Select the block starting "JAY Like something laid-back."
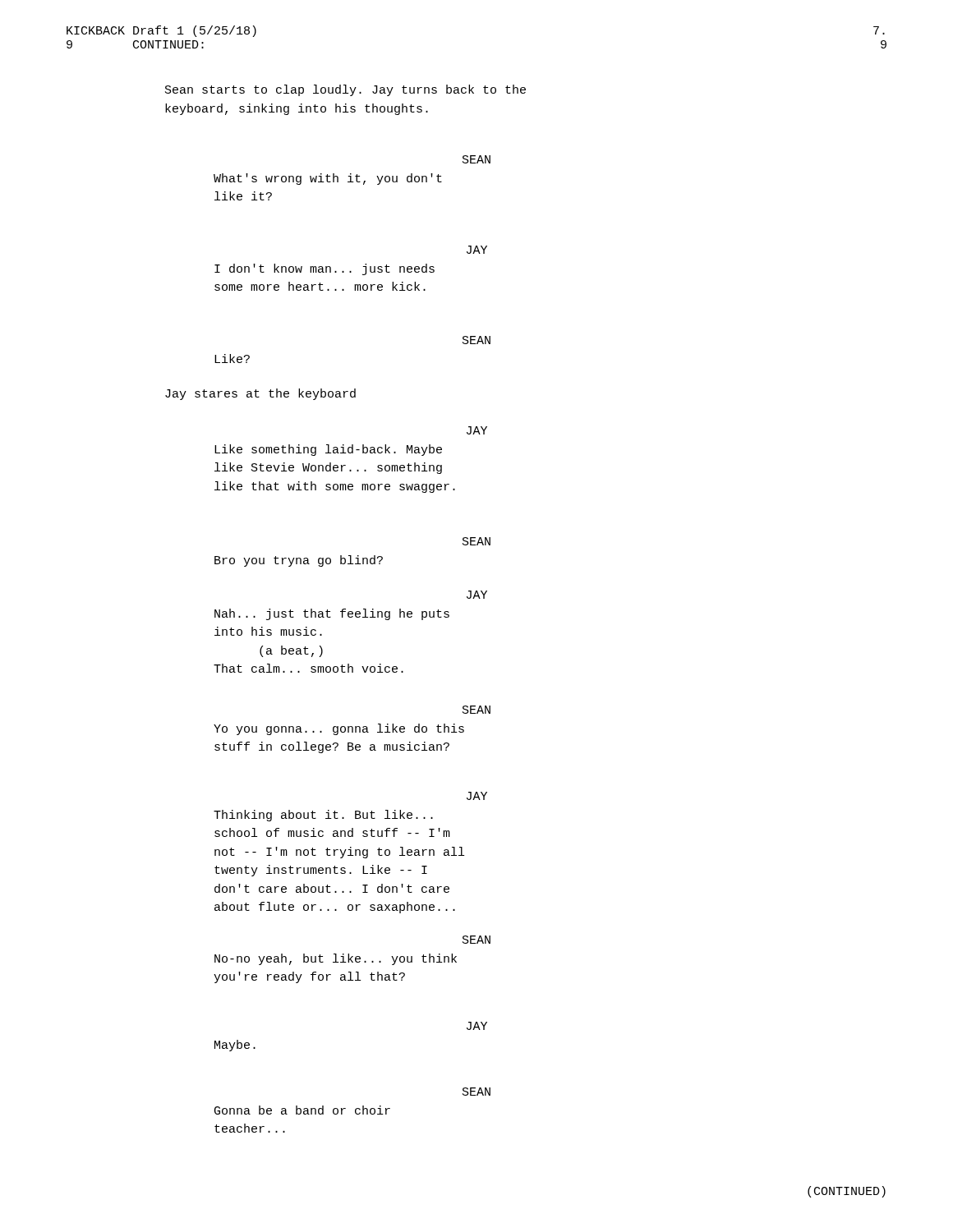953x1232 pixels. (477, 430)
